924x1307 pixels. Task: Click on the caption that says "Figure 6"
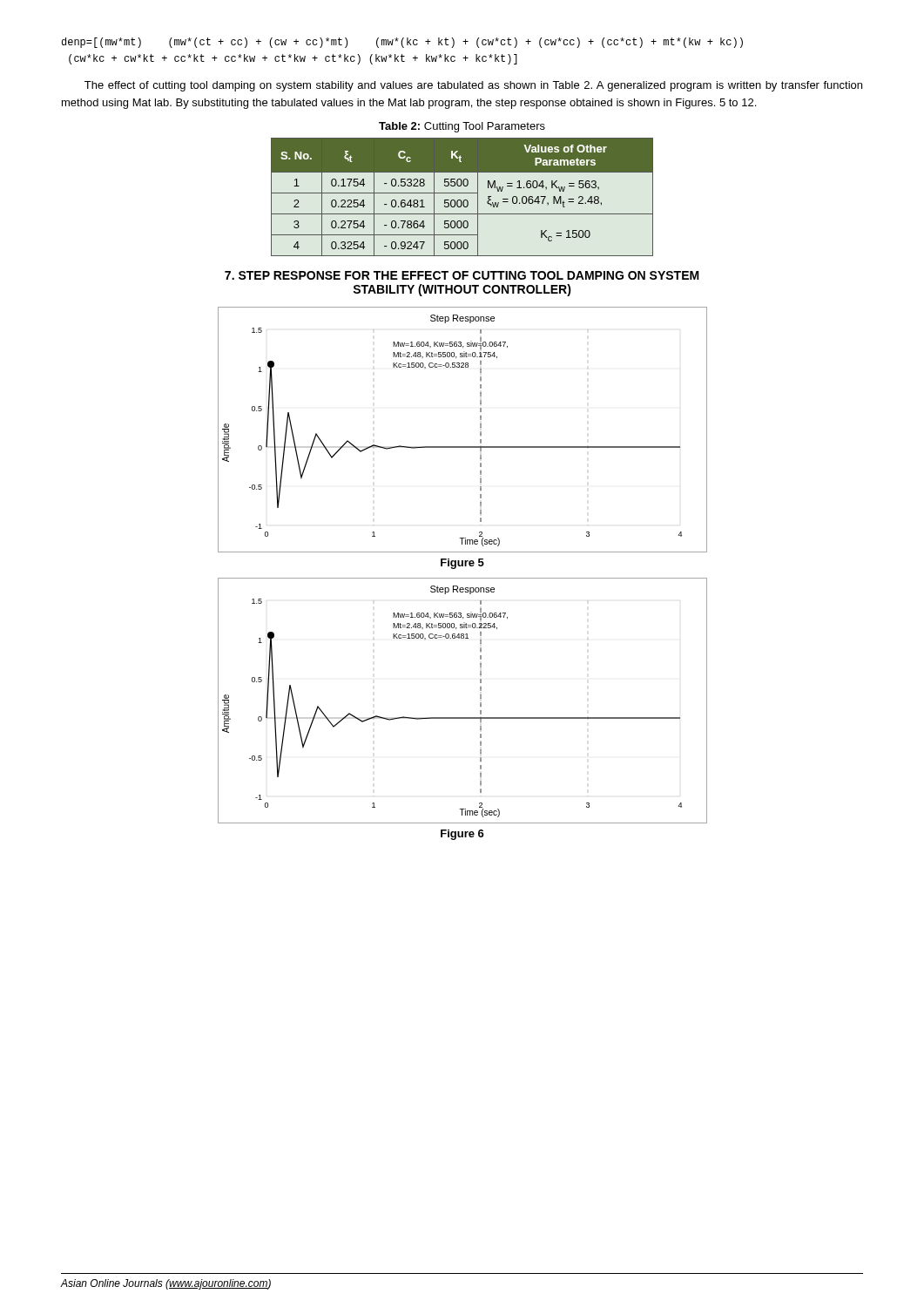(x=462, y=834)
